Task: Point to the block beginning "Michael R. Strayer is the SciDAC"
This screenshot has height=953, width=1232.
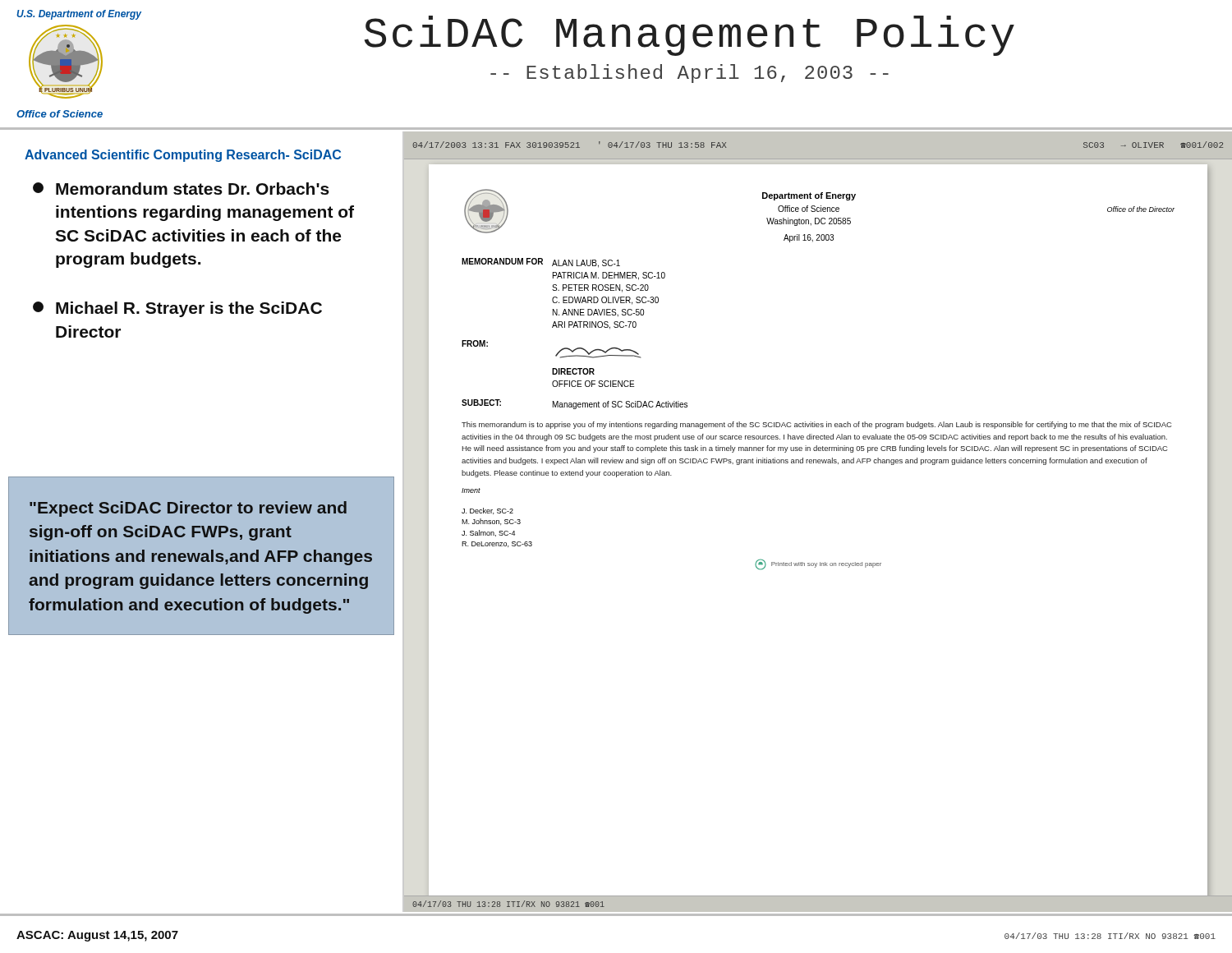Action: click(x=205, y=320)
